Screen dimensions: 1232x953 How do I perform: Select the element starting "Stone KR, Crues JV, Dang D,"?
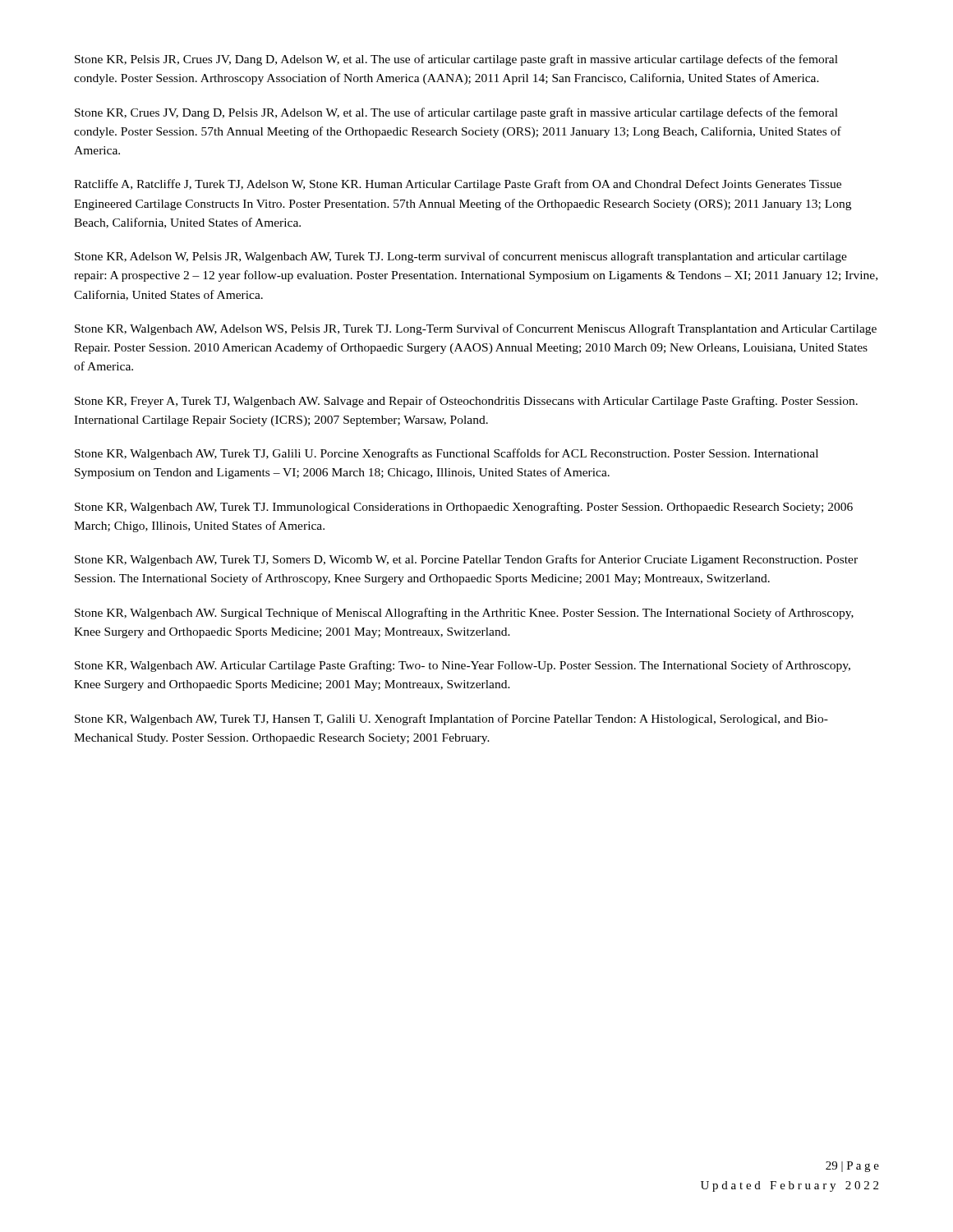point(457,131)
